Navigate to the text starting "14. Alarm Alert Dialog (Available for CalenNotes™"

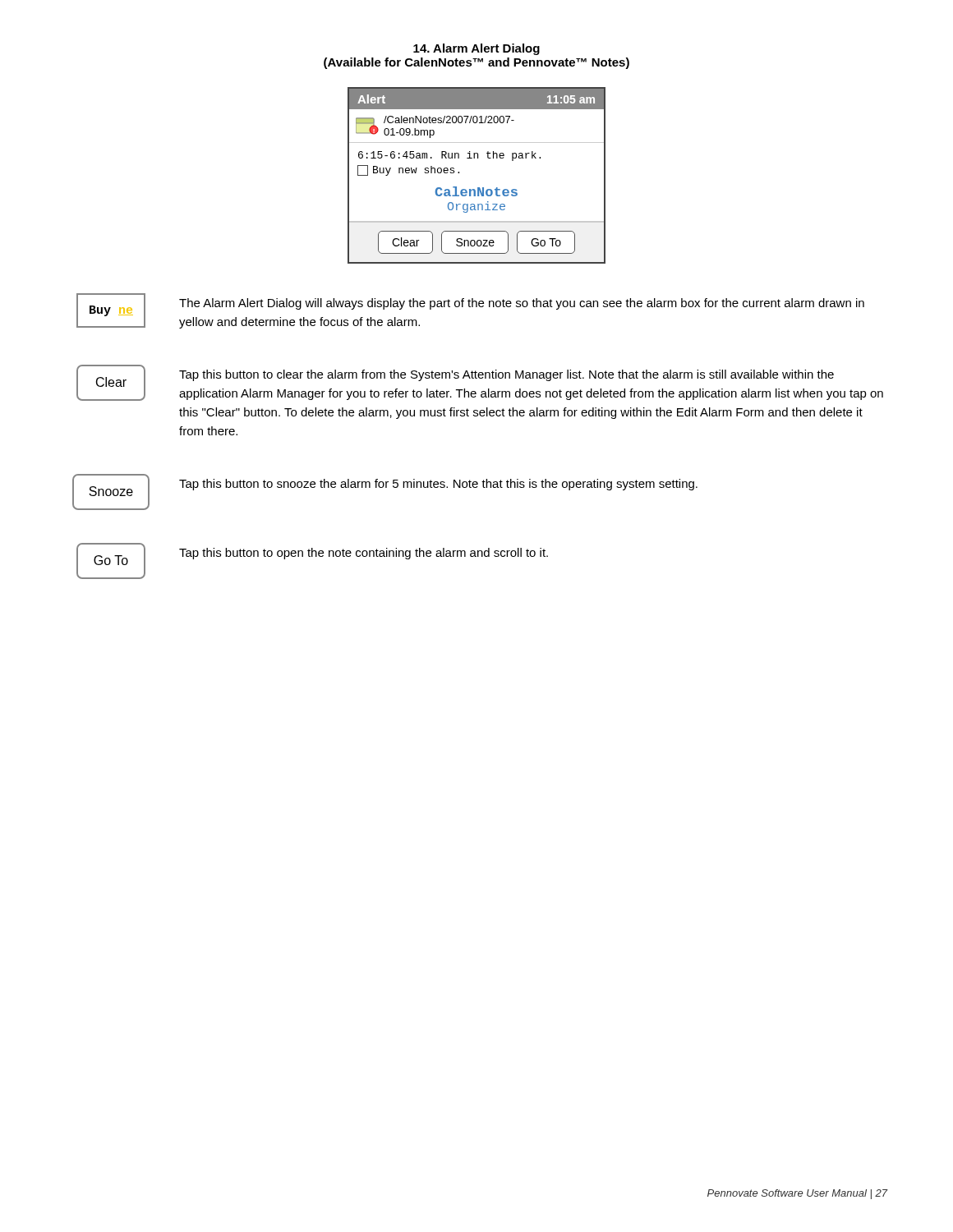[x=476, y=55]
